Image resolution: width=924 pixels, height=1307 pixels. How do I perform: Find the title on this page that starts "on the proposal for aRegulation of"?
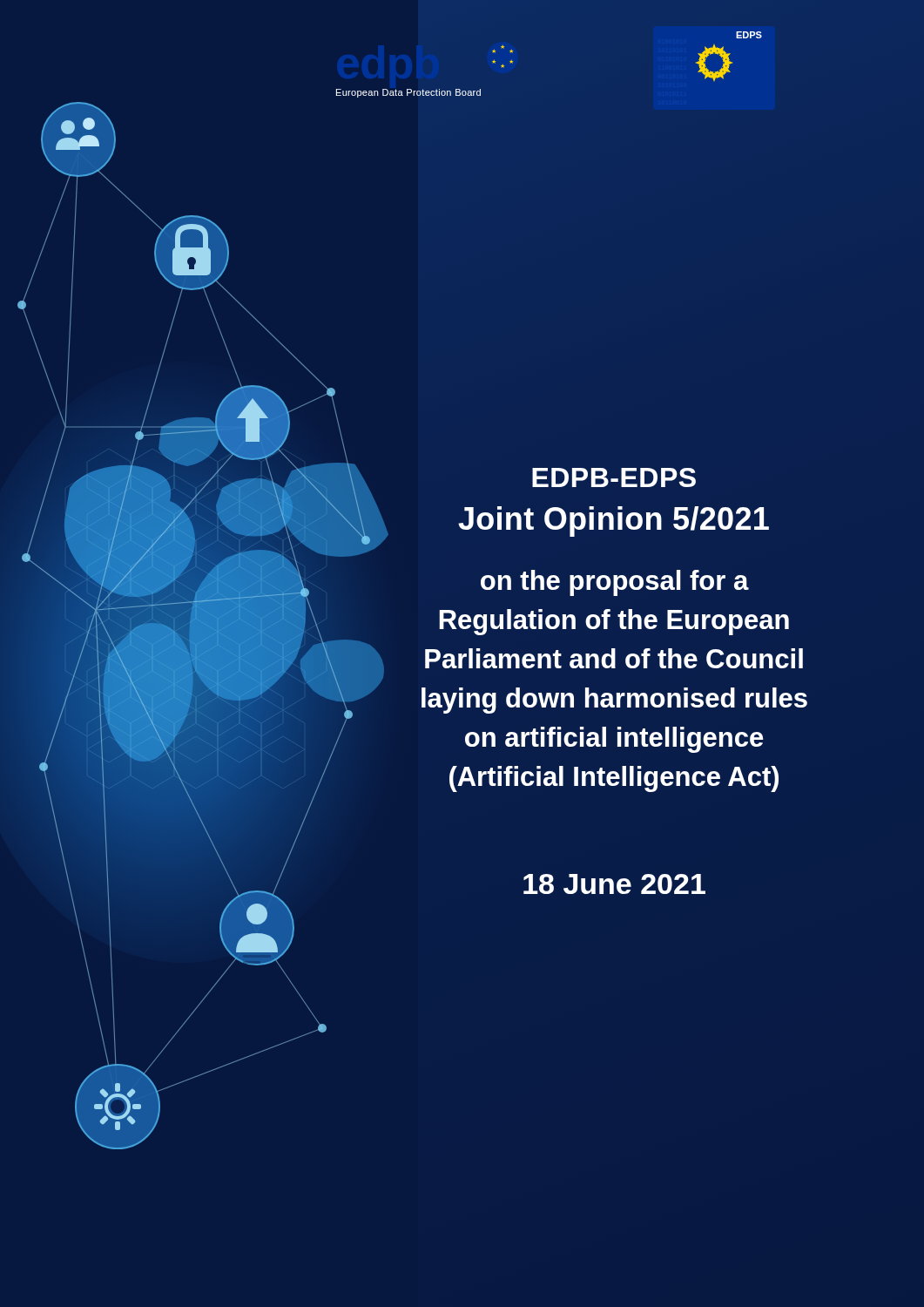[x=614, y=679]
